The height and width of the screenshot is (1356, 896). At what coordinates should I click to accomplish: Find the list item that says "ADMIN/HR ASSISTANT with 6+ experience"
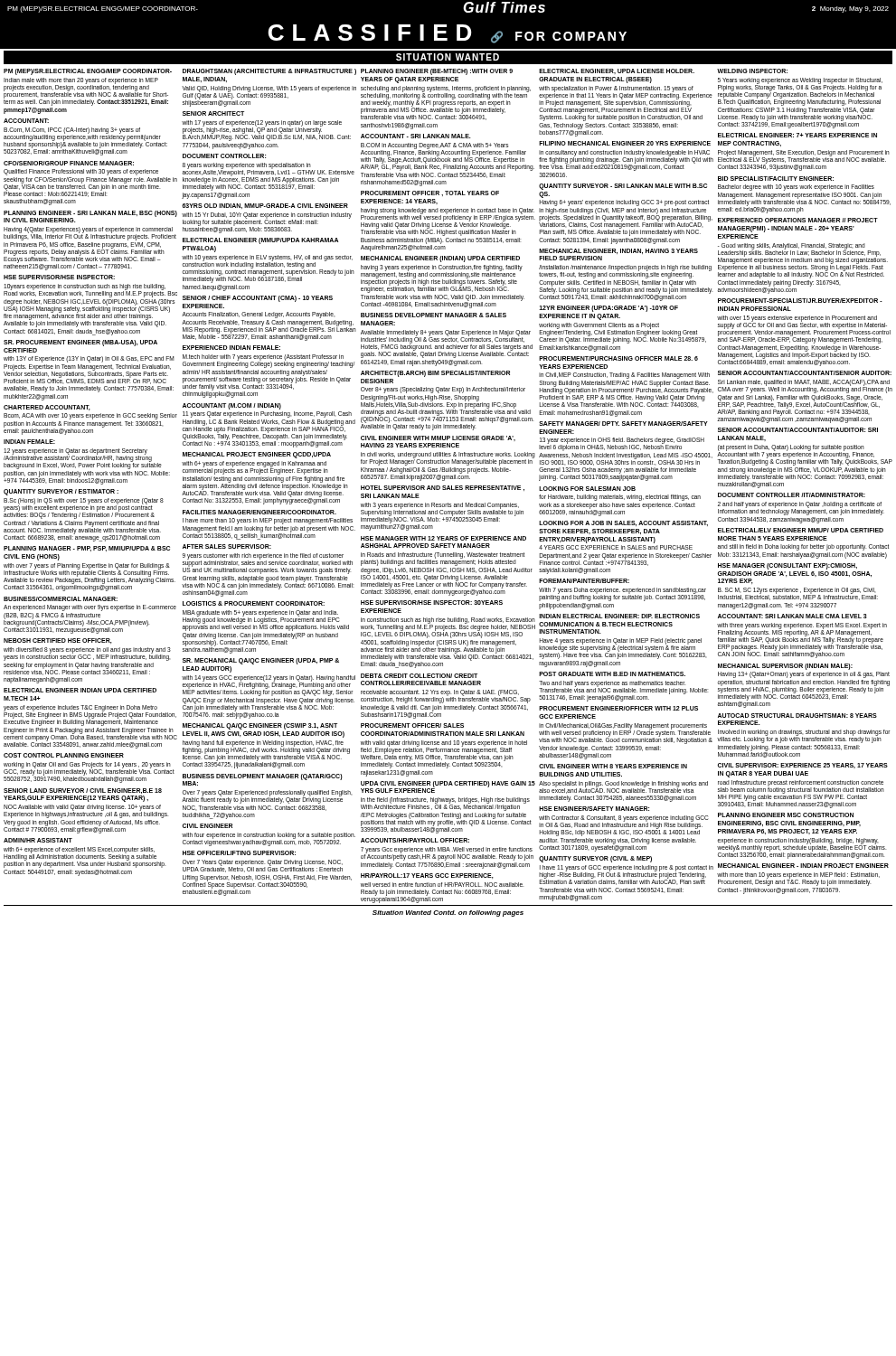point(91,857)
